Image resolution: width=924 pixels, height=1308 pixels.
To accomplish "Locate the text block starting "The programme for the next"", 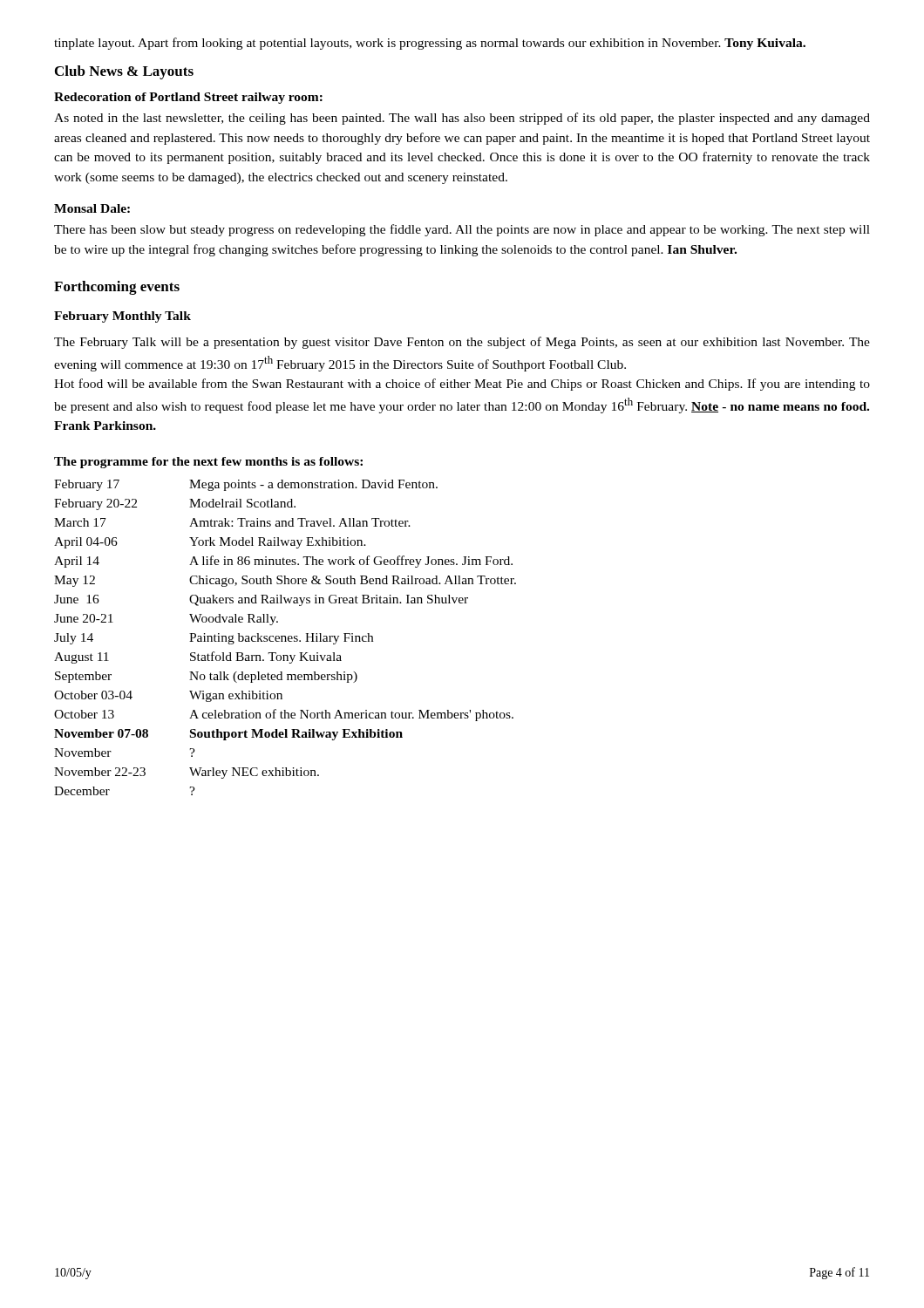I will 209,461.
